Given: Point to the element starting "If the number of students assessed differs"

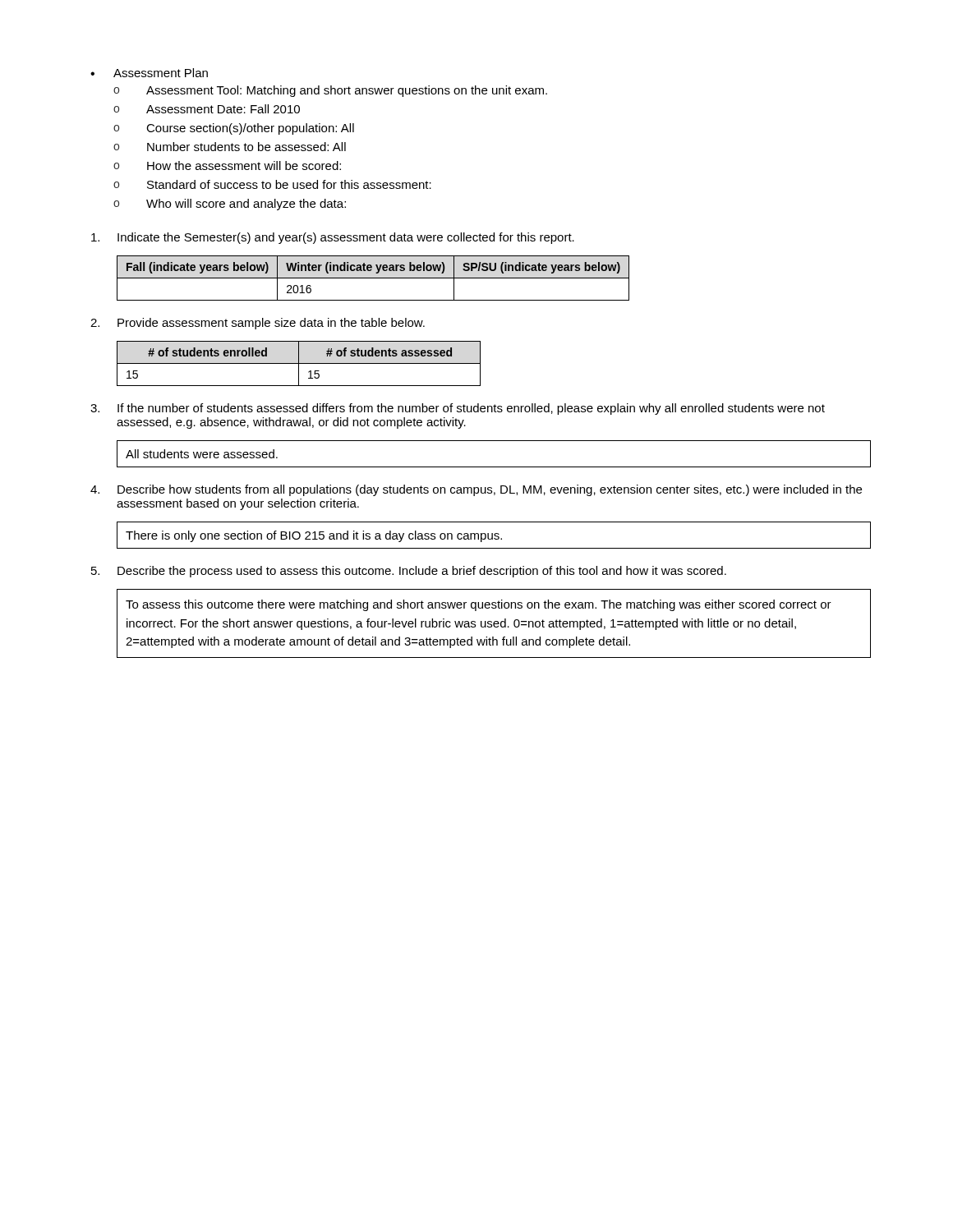Looking at the screenshot, I should [481, 415].
